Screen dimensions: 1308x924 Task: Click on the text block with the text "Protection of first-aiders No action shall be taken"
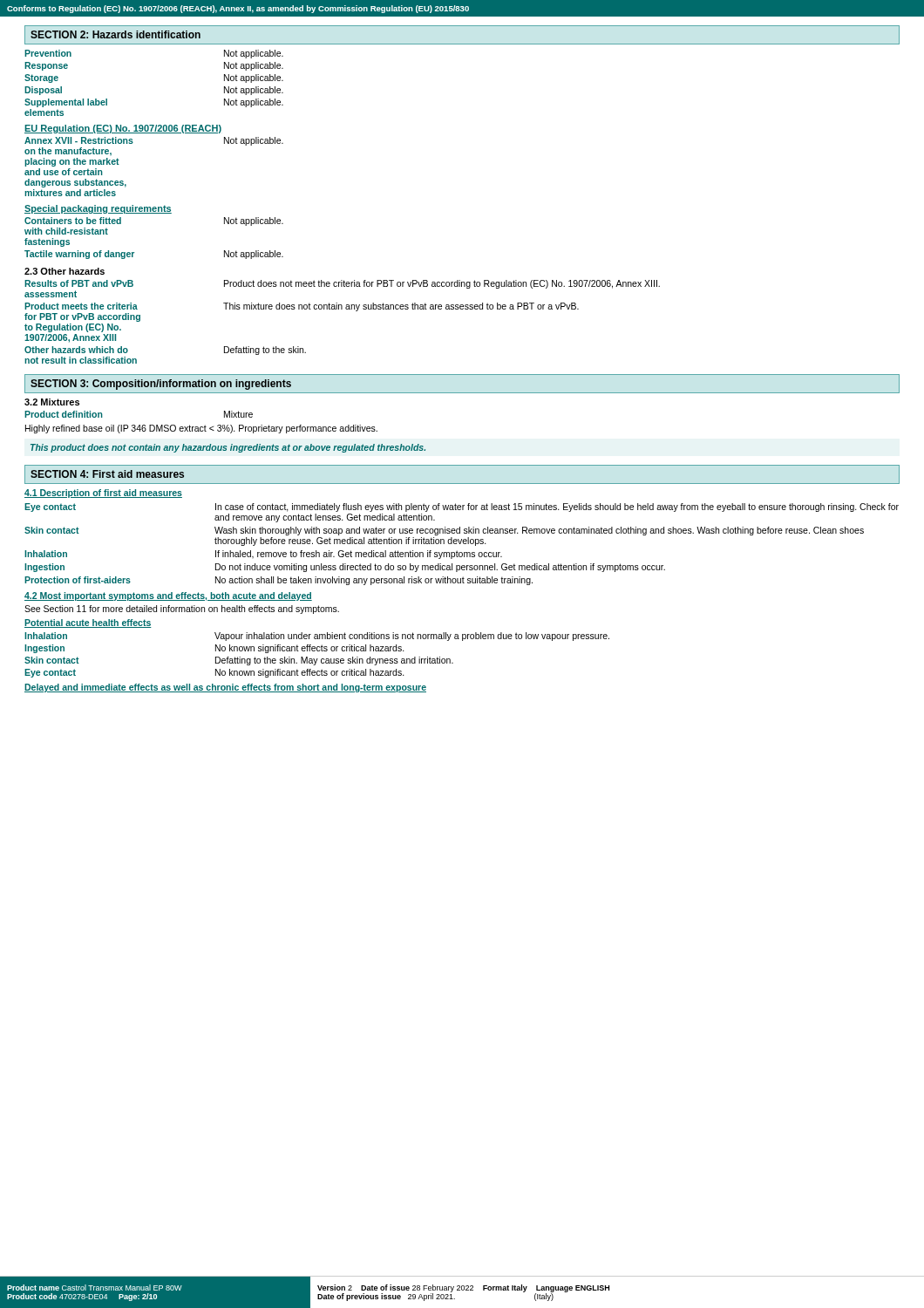pyautogui.click(x=462, y=580)
